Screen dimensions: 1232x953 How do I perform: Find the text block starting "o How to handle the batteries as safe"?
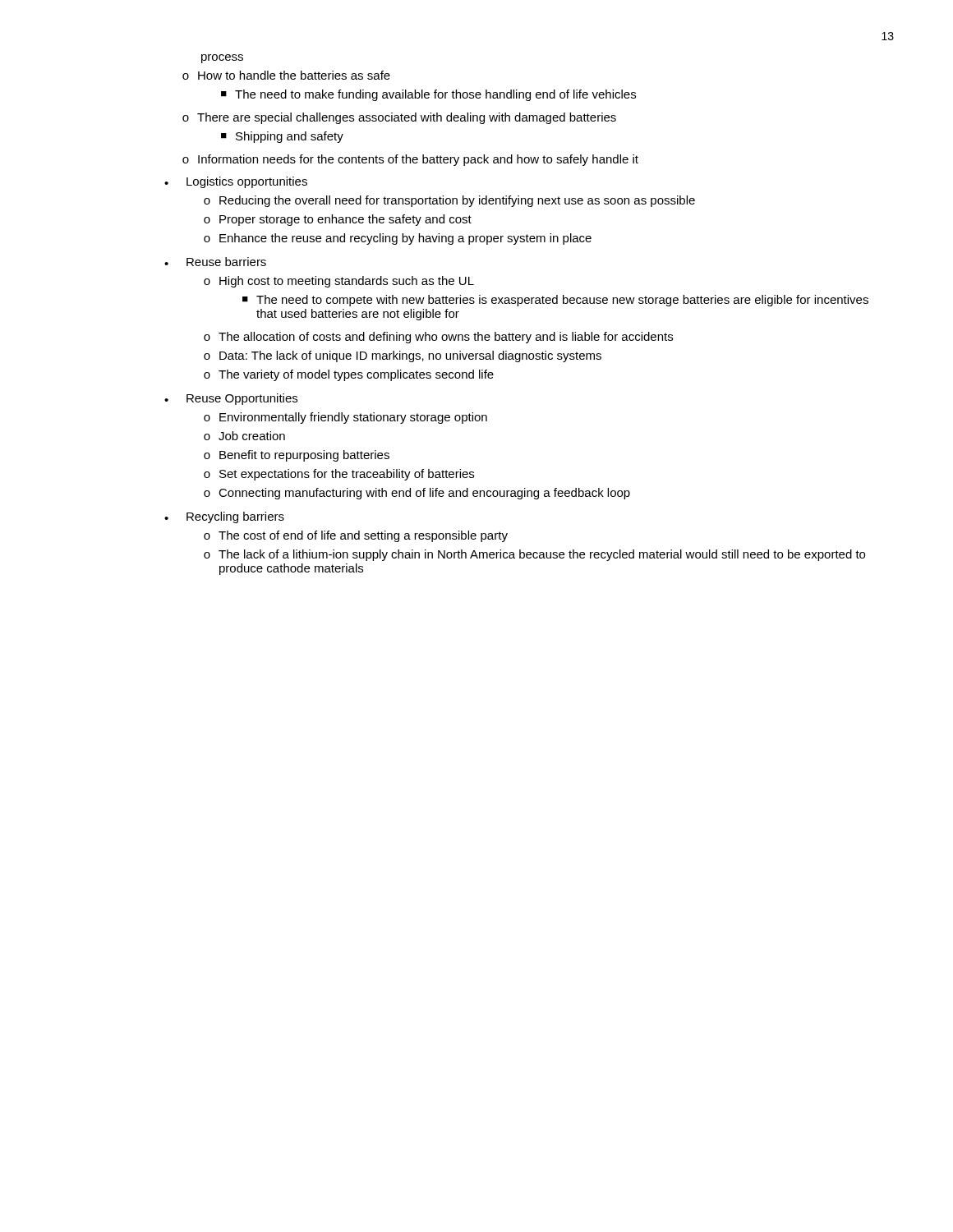coord(526,87)
